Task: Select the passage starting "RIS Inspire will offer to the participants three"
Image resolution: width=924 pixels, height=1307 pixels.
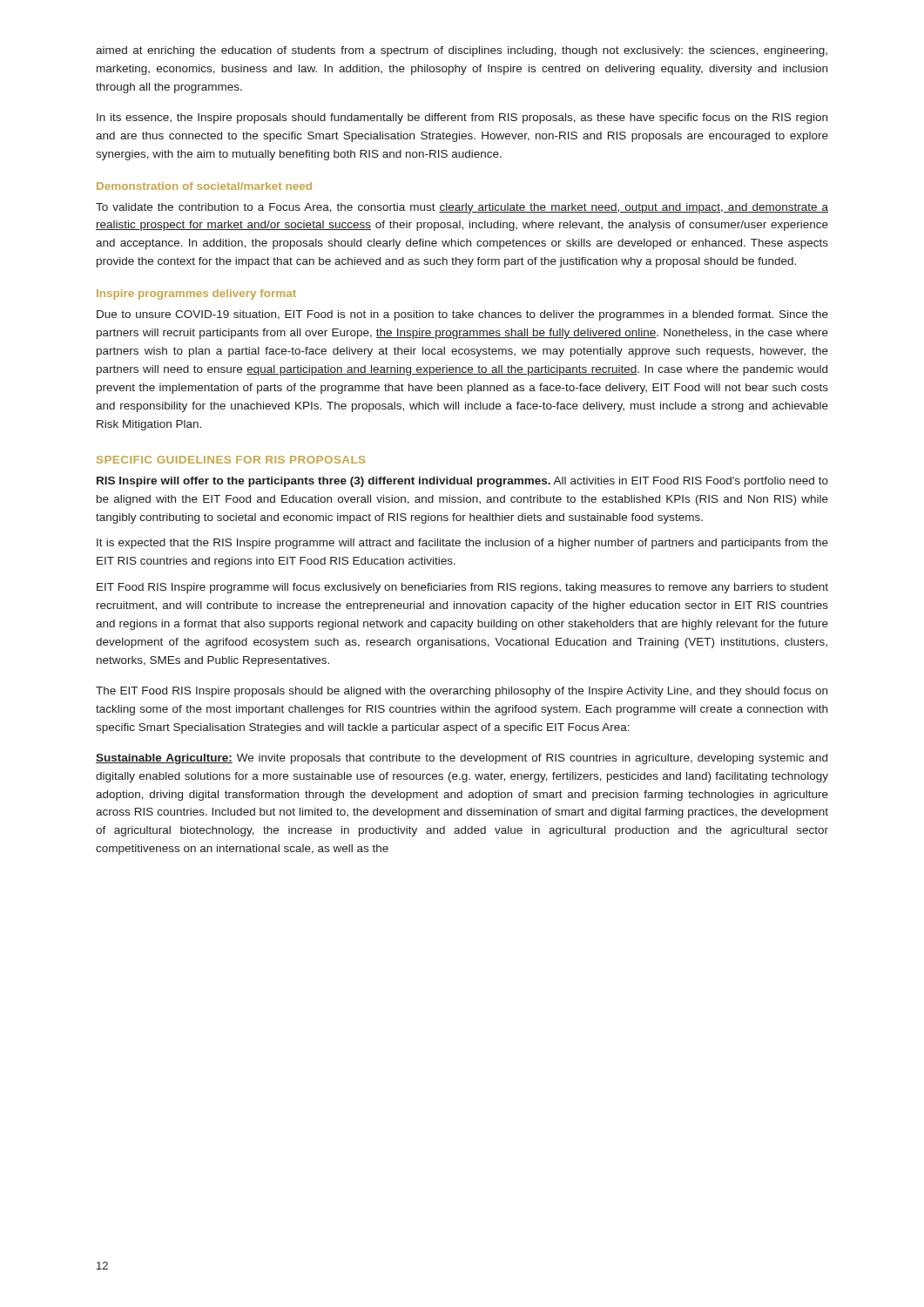Action: (x=462, y=498)
